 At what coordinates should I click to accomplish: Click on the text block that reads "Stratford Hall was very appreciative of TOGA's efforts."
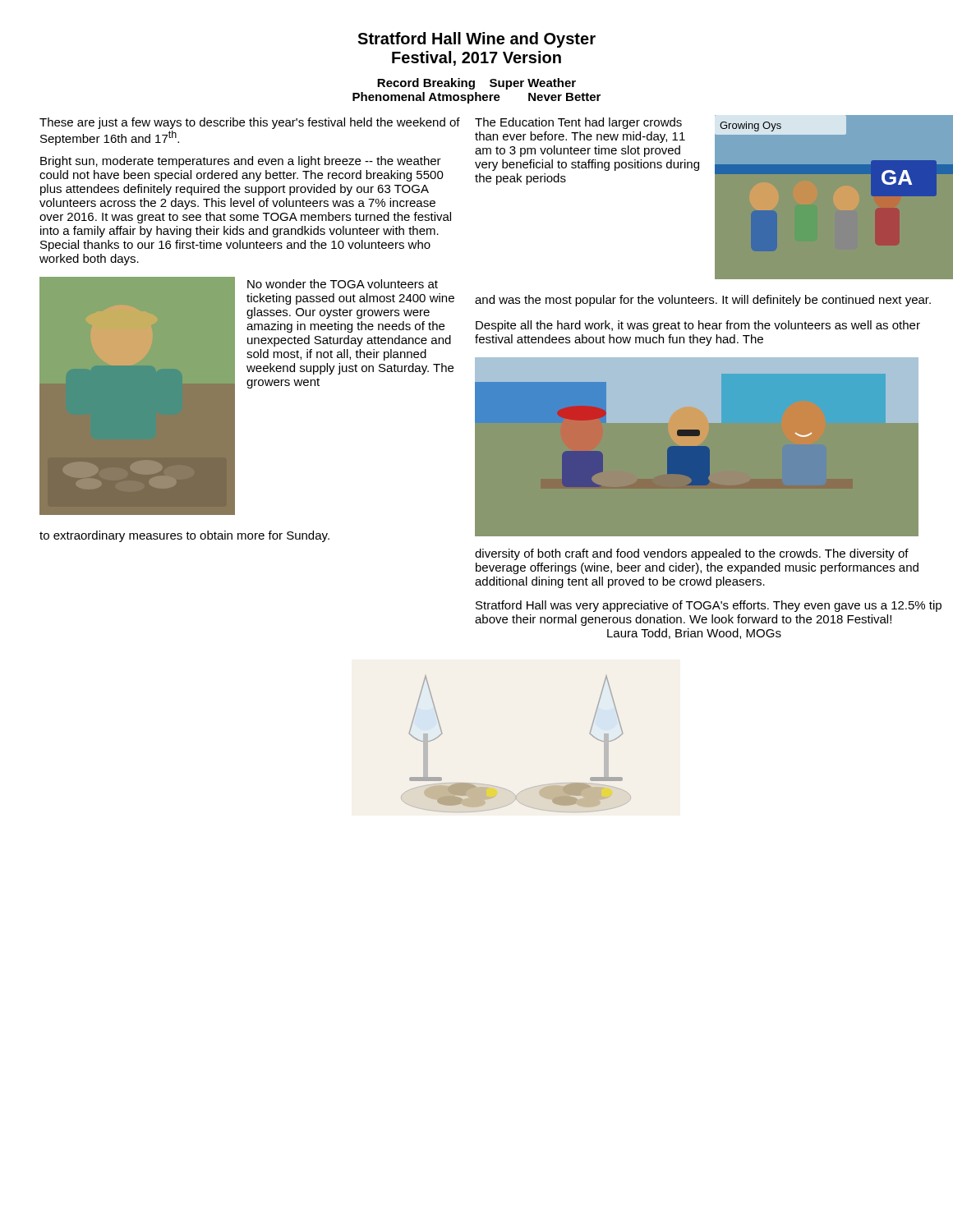[709, 619]
